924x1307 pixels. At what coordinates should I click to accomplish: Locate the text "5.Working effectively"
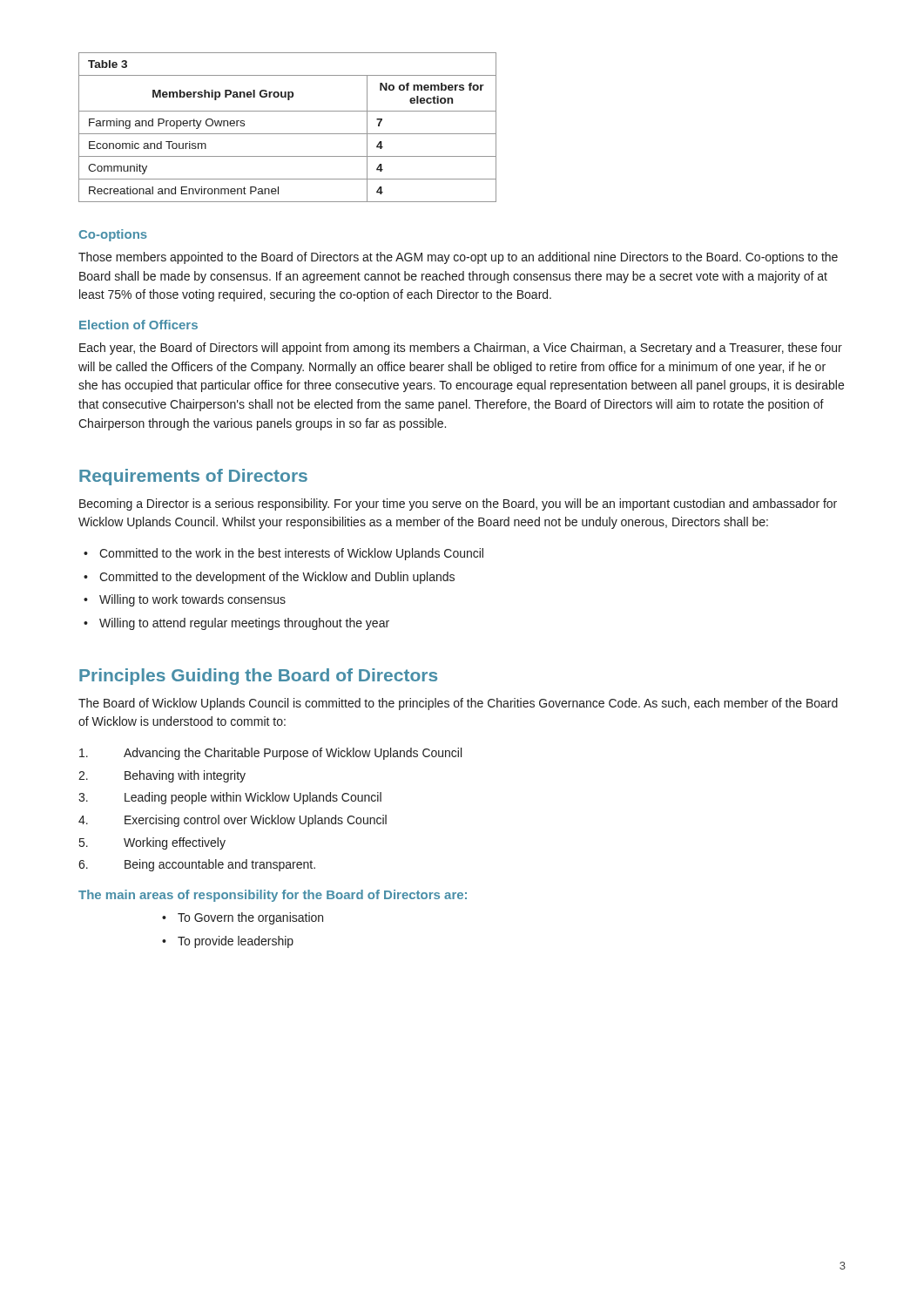152,843
